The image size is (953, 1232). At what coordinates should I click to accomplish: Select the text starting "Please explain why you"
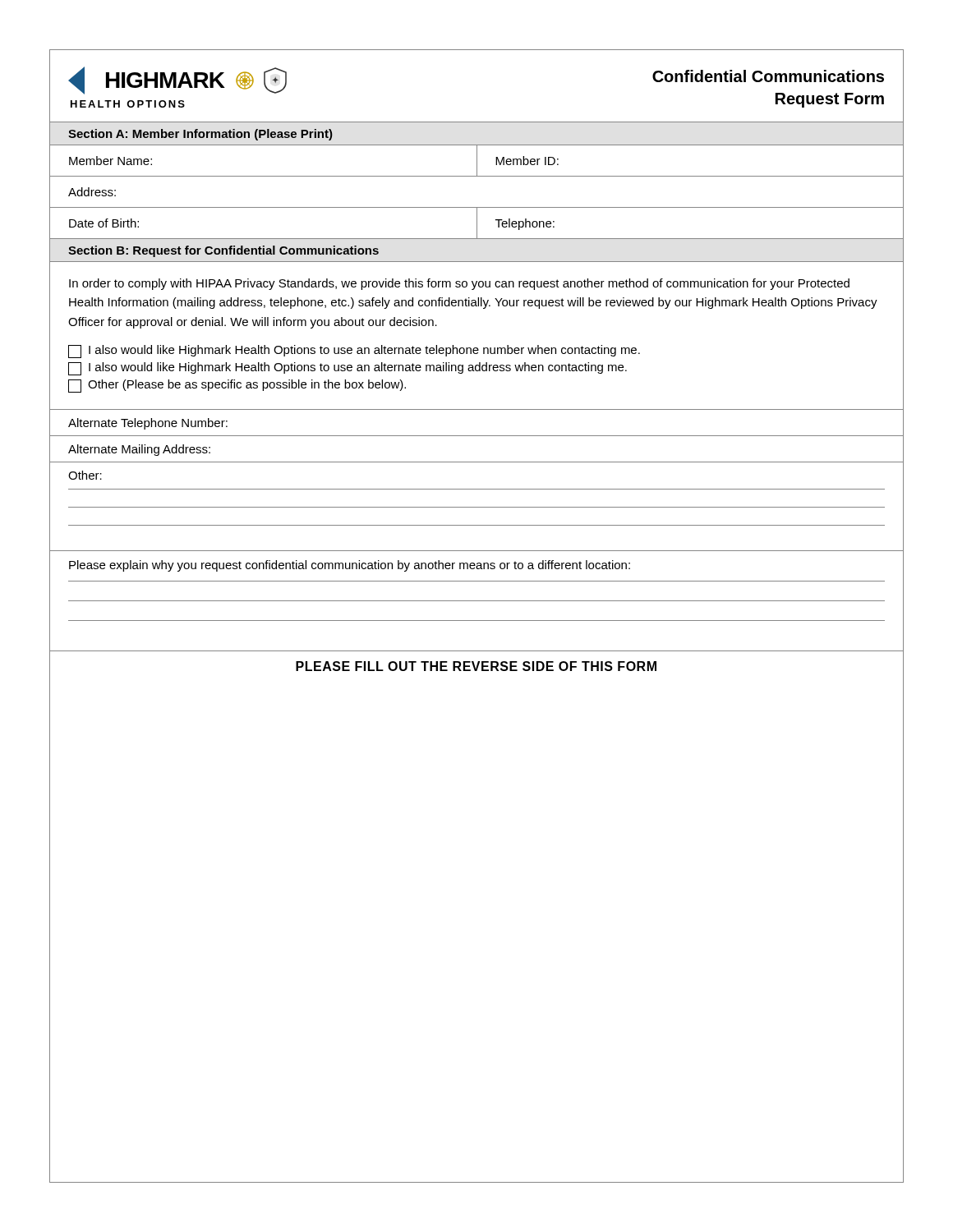[350, 564]
